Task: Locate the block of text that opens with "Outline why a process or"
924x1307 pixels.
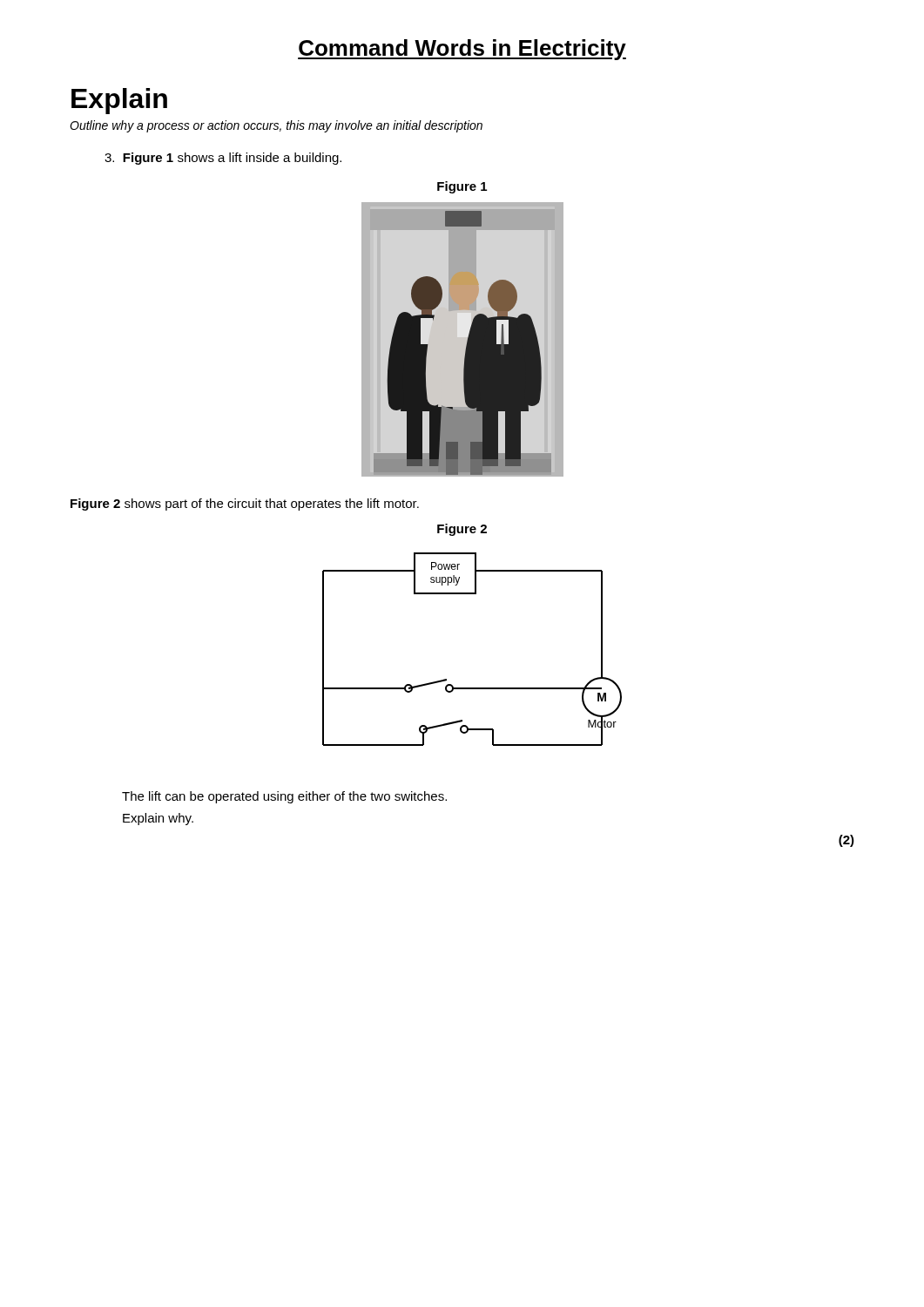Action: pyautogui.click(x=276, y=125)
